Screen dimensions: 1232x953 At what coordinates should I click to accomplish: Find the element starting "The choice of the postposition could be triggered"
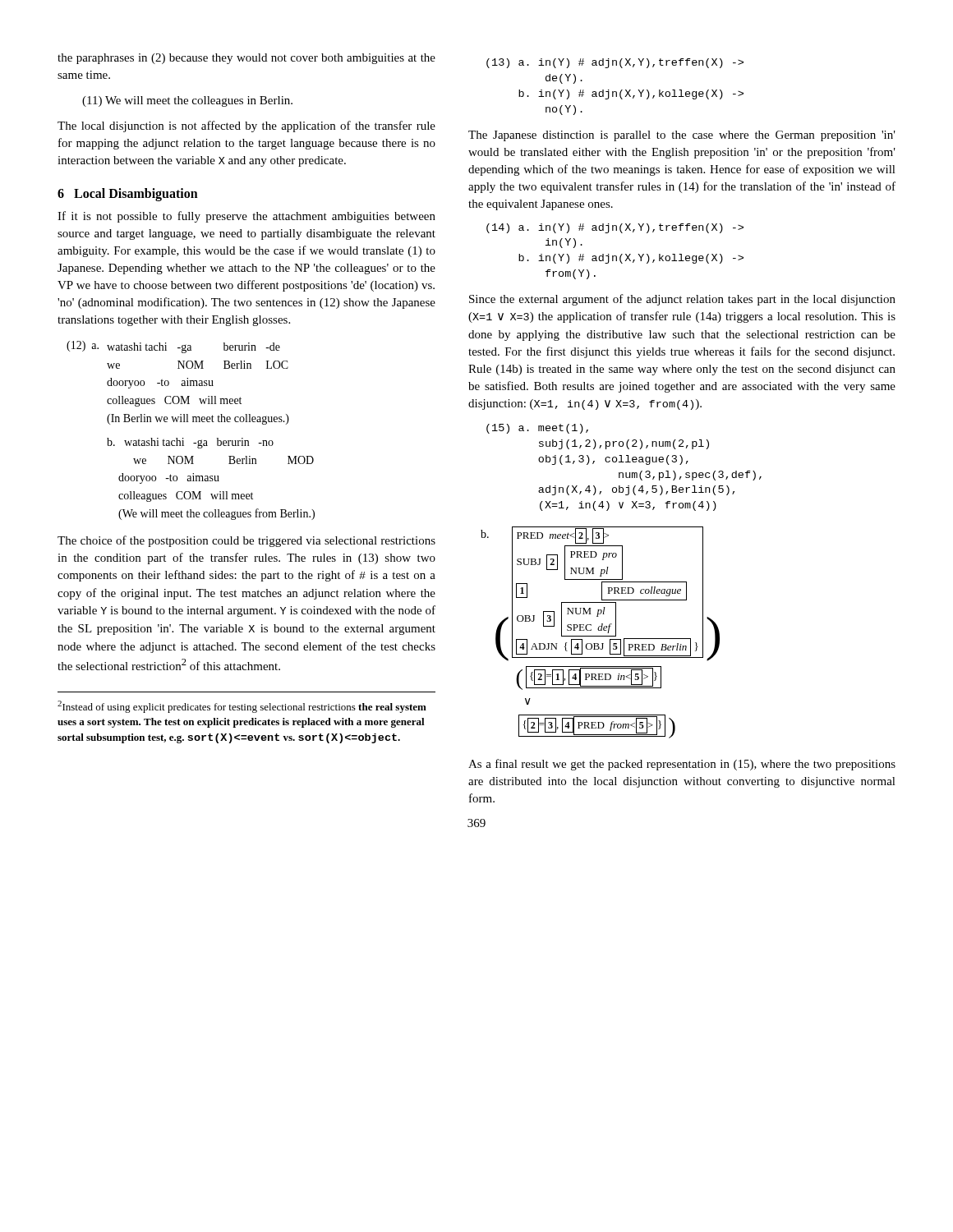[246, 603]
